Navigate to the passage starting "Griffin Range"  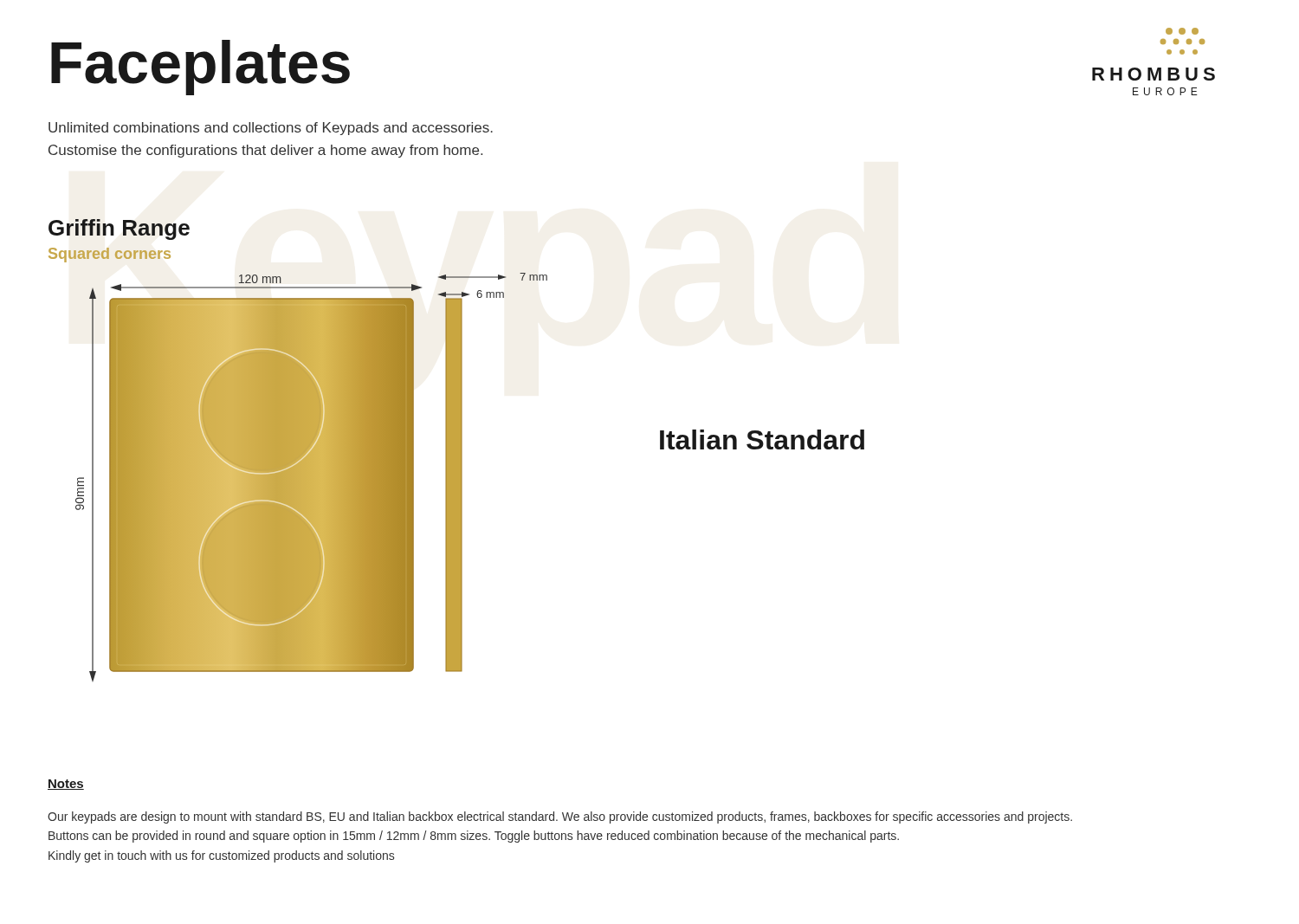[x=119, y=228]
